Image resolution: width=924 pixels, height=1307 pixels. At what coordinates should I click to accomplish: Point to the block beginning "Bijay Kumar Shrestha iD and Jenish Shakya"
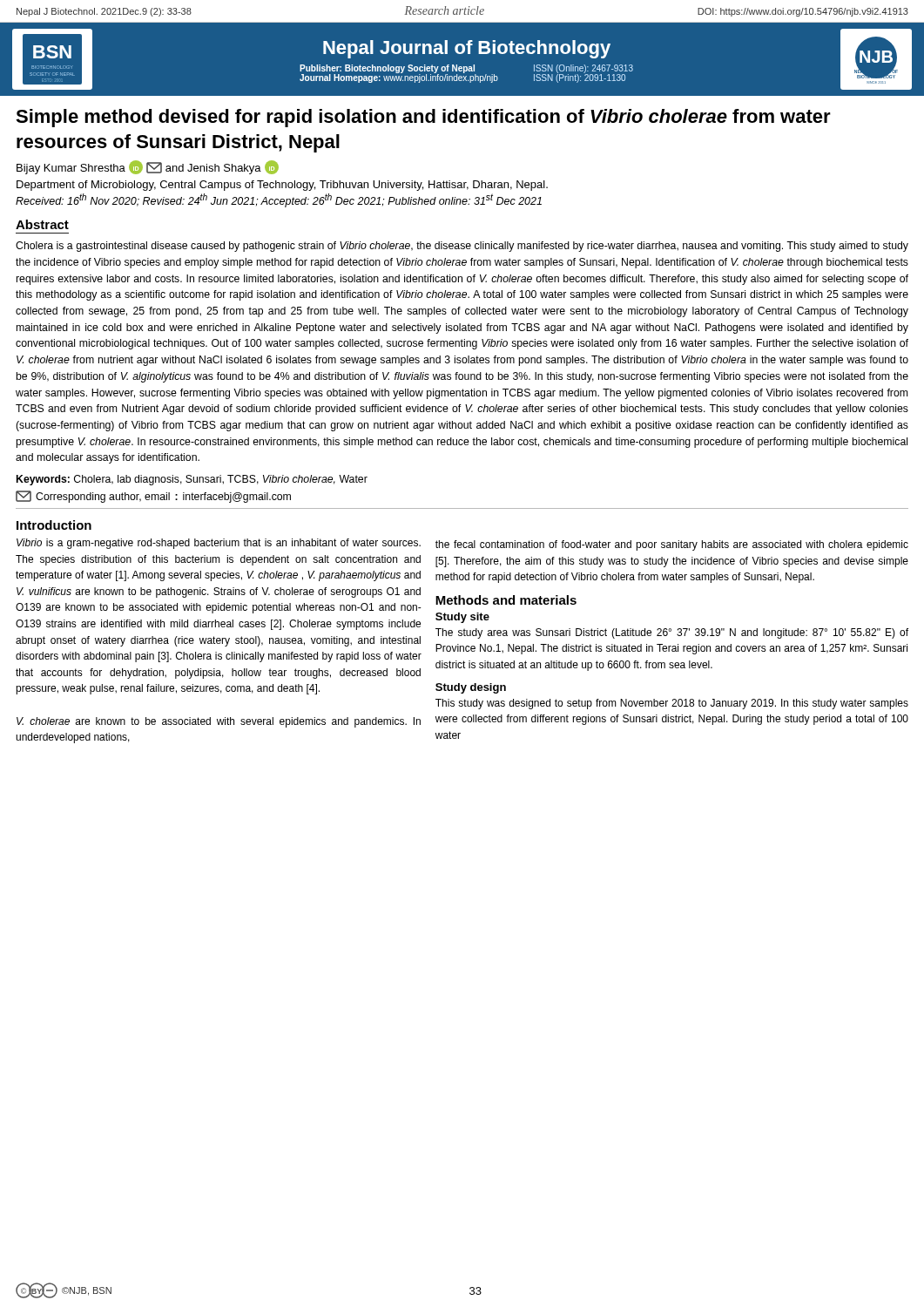click(x=147, y=167)
